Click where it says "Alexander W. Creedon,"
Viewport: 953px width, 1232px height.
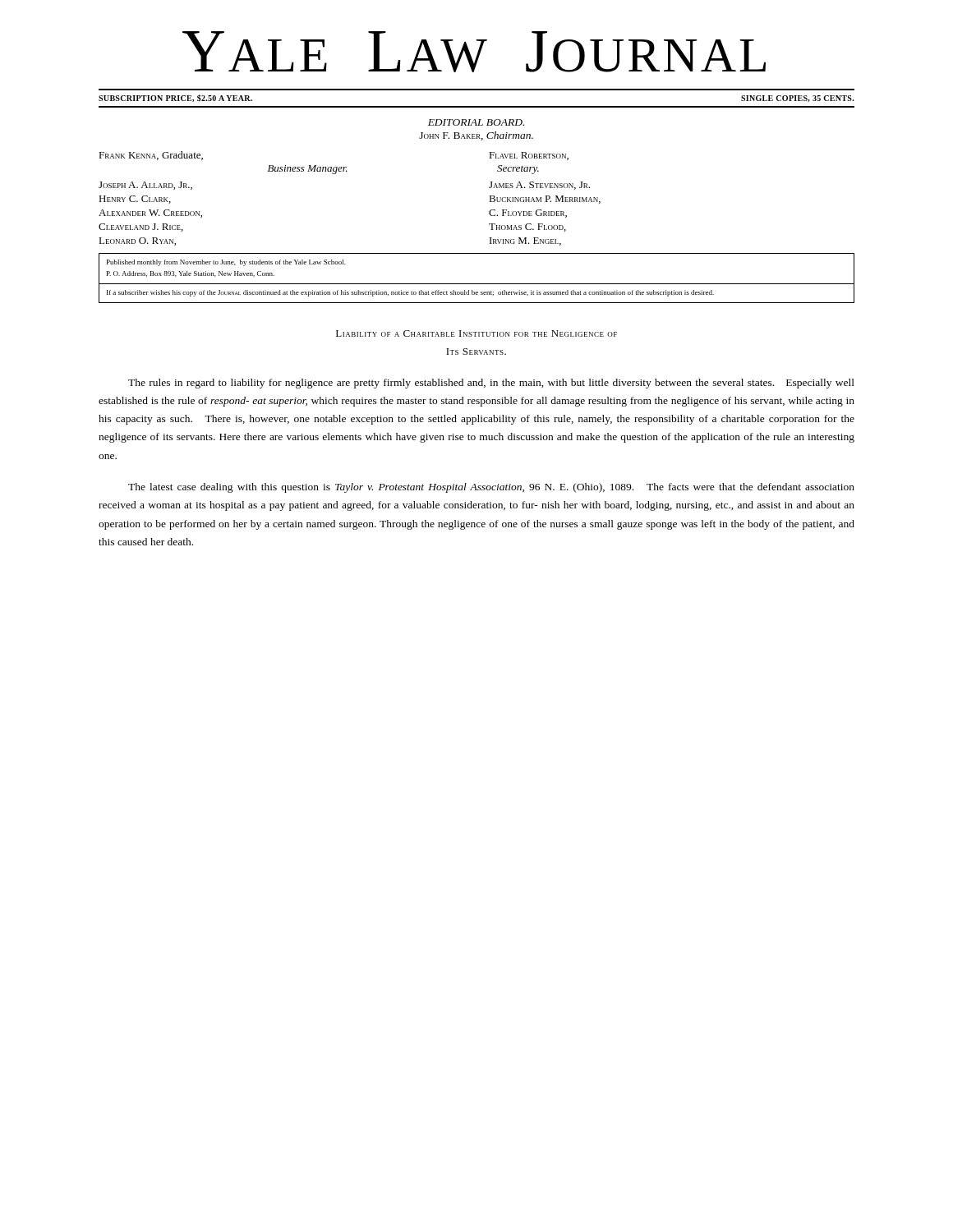coord(151,212)
